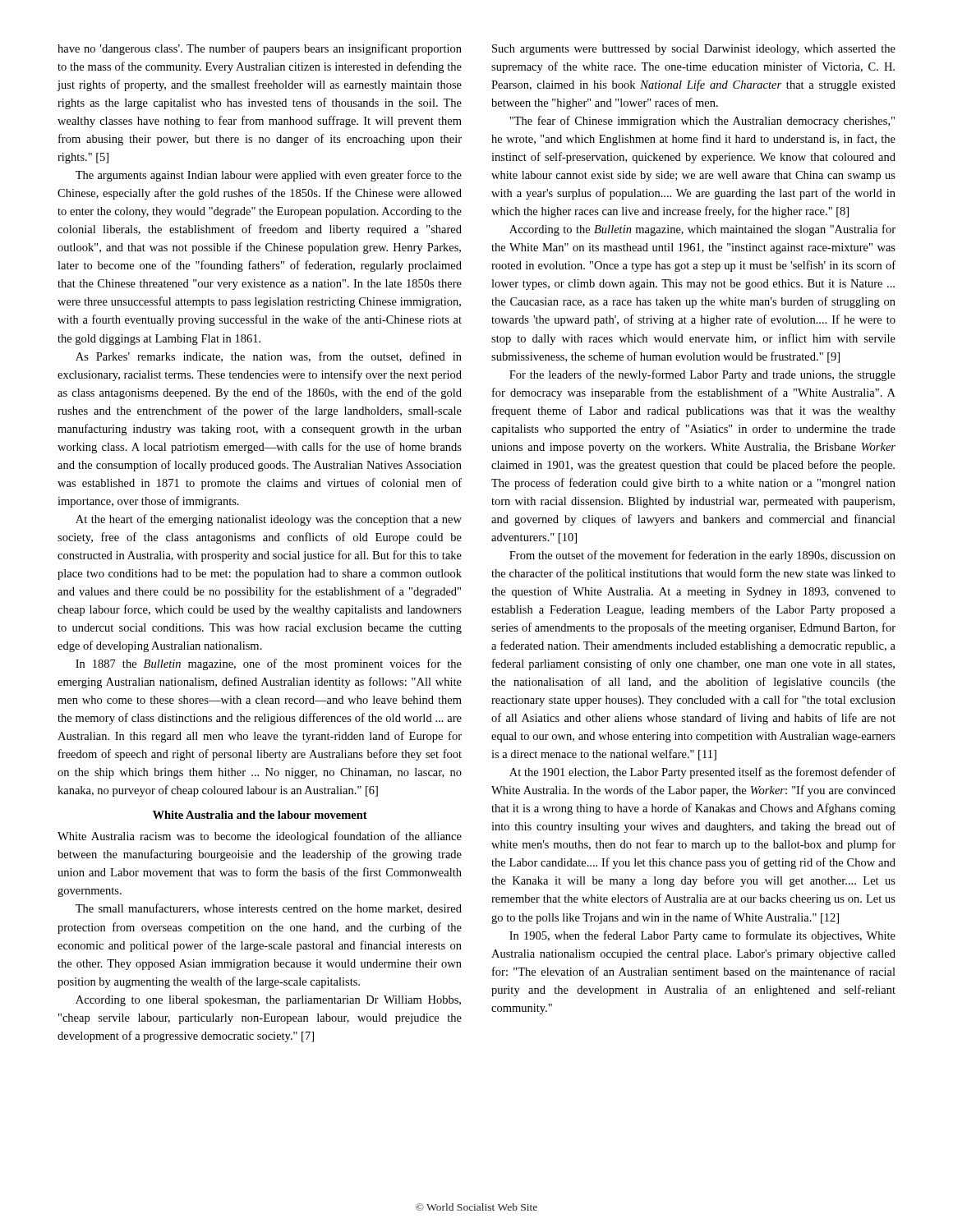This screenshot has height=1232, width=953.
Task: Find the region starting "As Parkes' remarks indicate, the nation"
Action: 260,428
